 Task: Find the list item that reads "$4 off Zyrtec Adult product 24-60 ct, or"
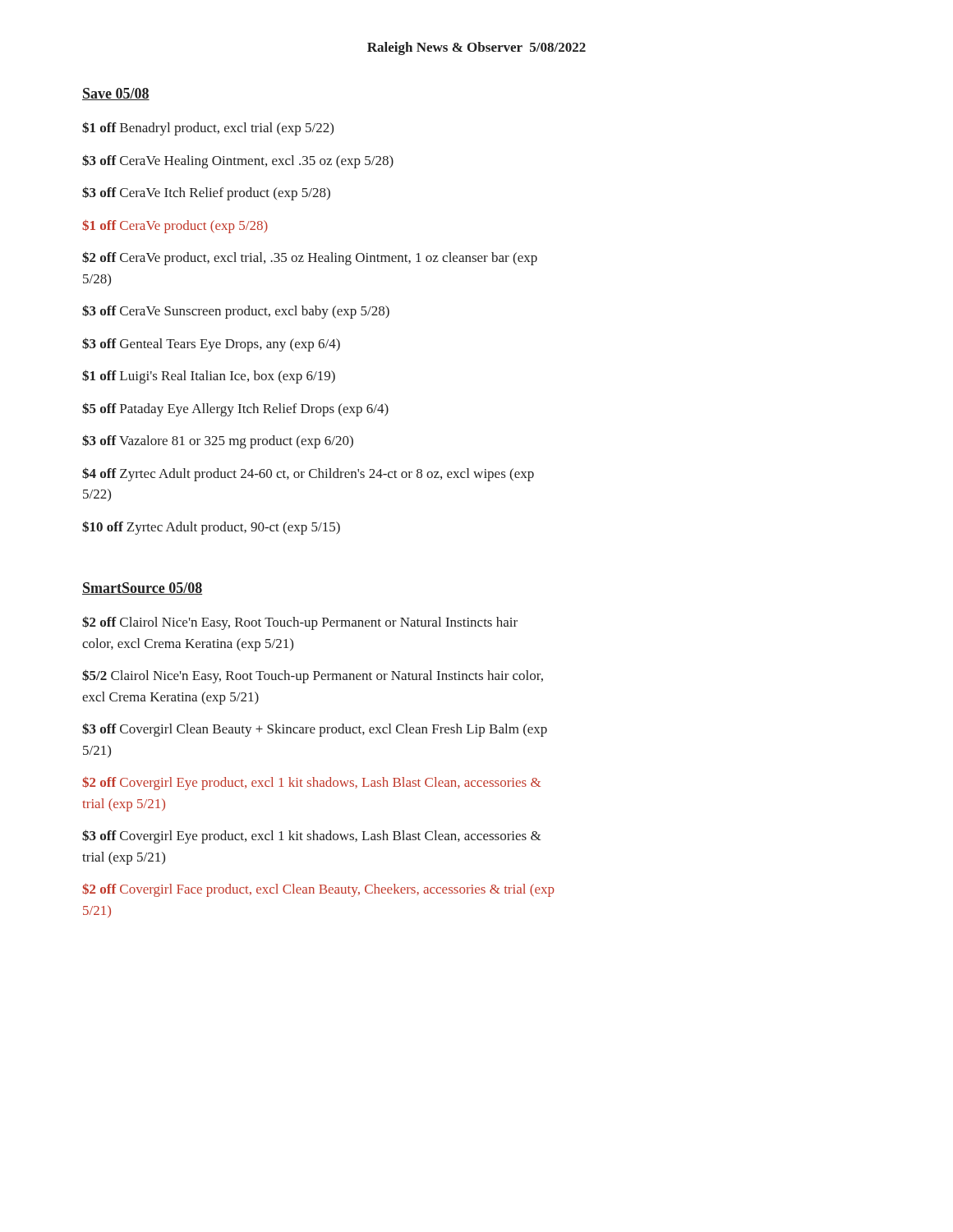pos(308,484)
